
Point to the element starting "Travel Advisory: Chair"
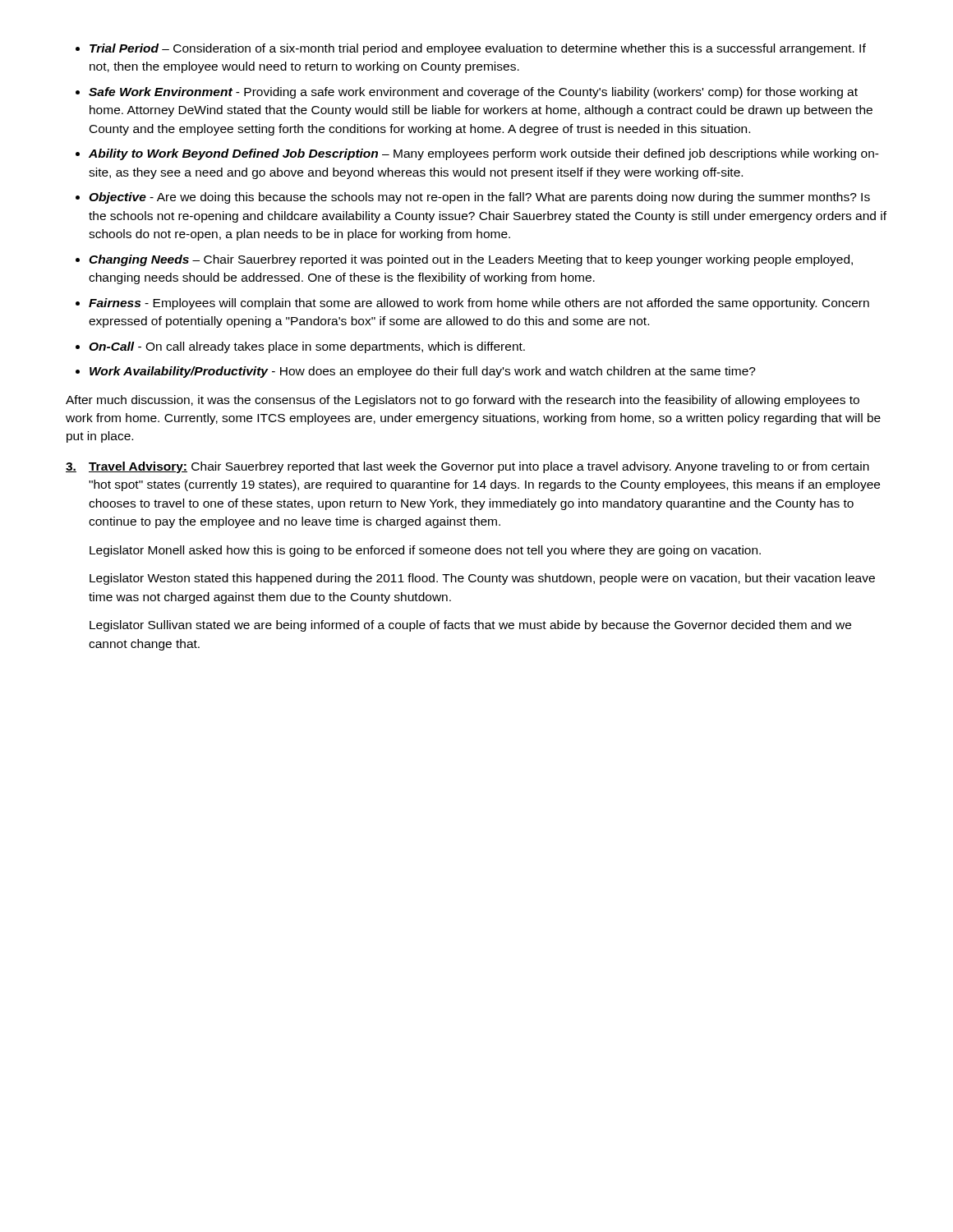coord(485,494)
